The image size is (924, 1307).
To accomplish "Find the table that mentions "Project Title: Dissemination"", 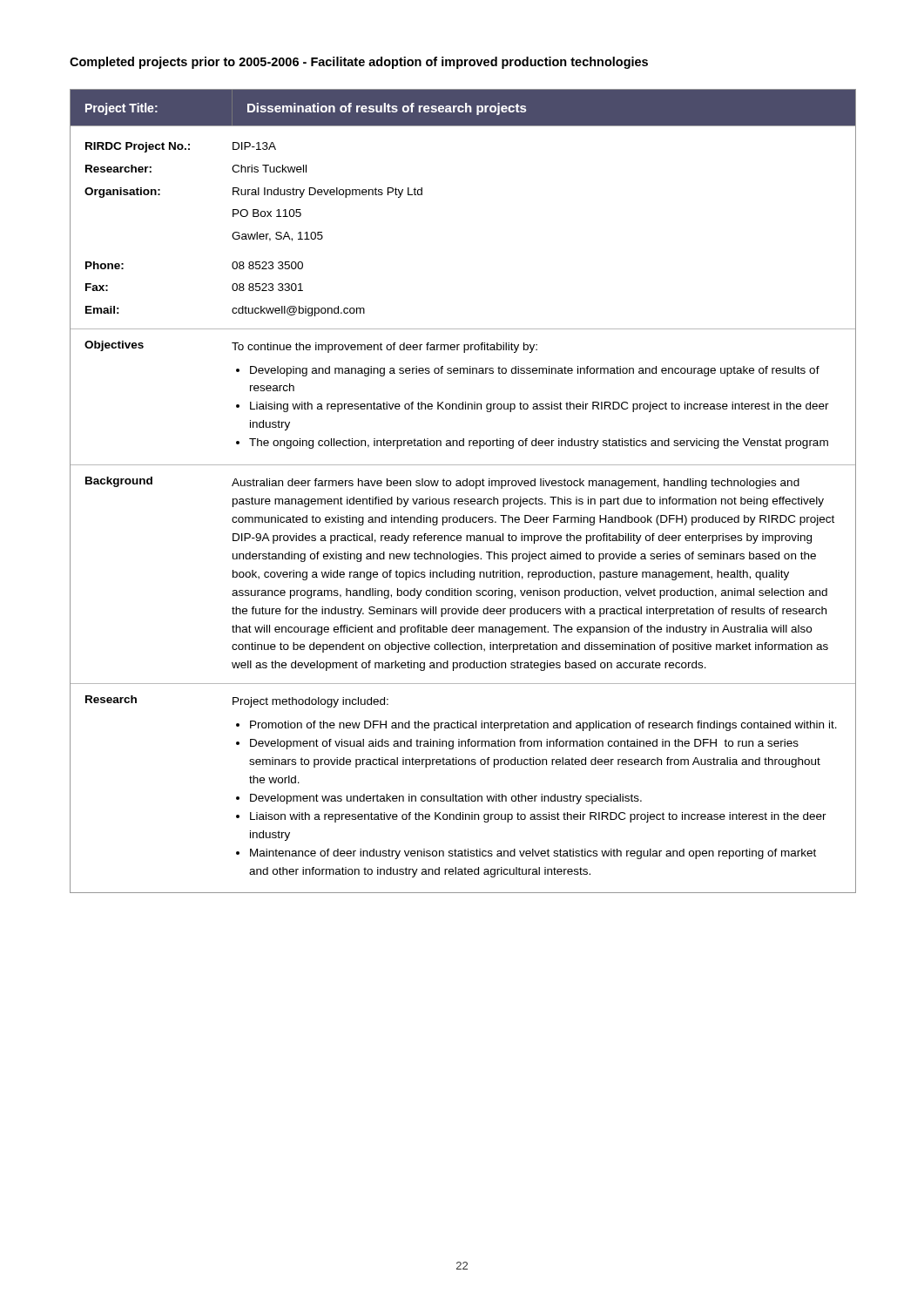I will coord(463,491).
